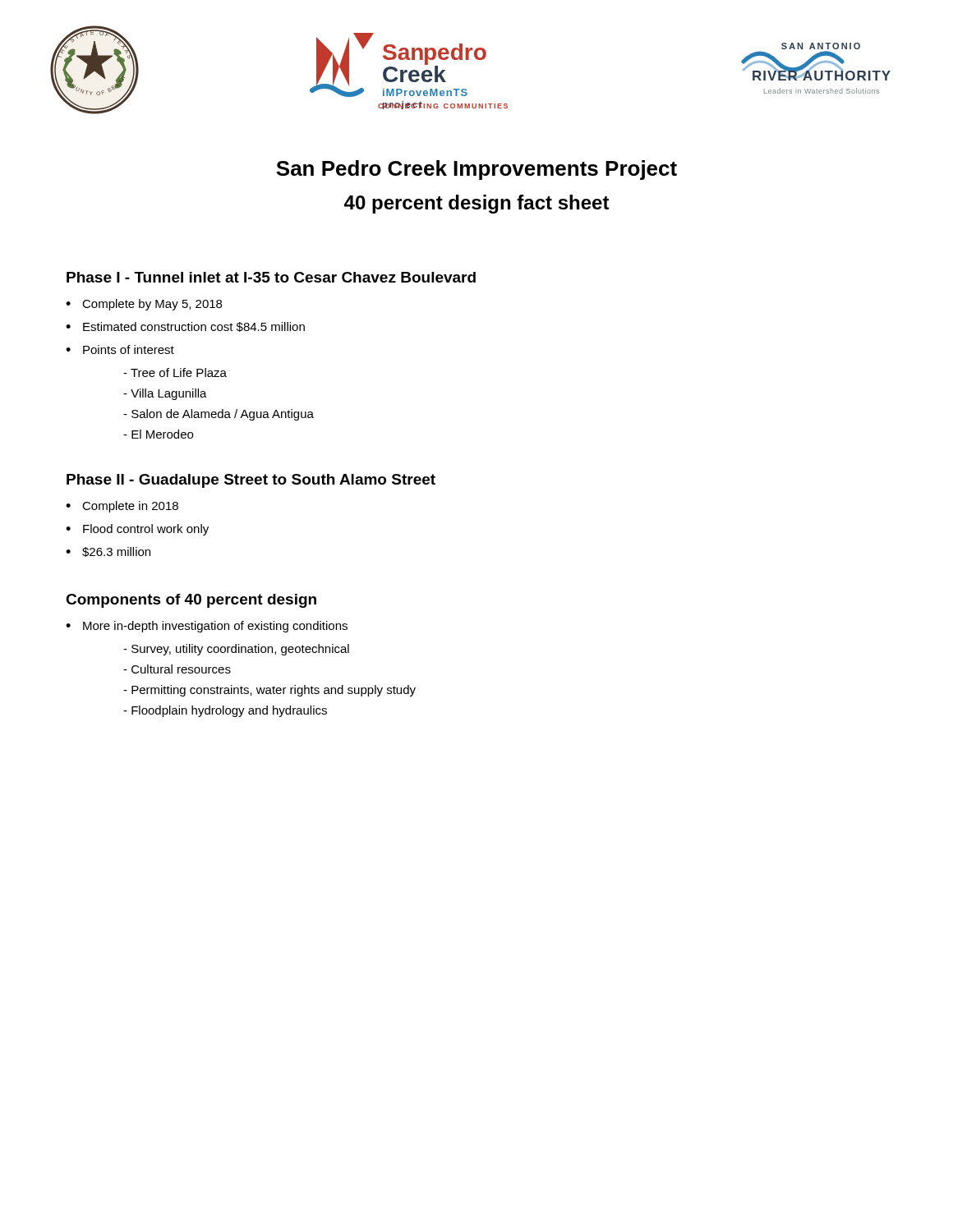953x1232 pixels.
Task: Locate the region starting "Floodplain hydrology and hydraulics"
Action: point(225,710)
